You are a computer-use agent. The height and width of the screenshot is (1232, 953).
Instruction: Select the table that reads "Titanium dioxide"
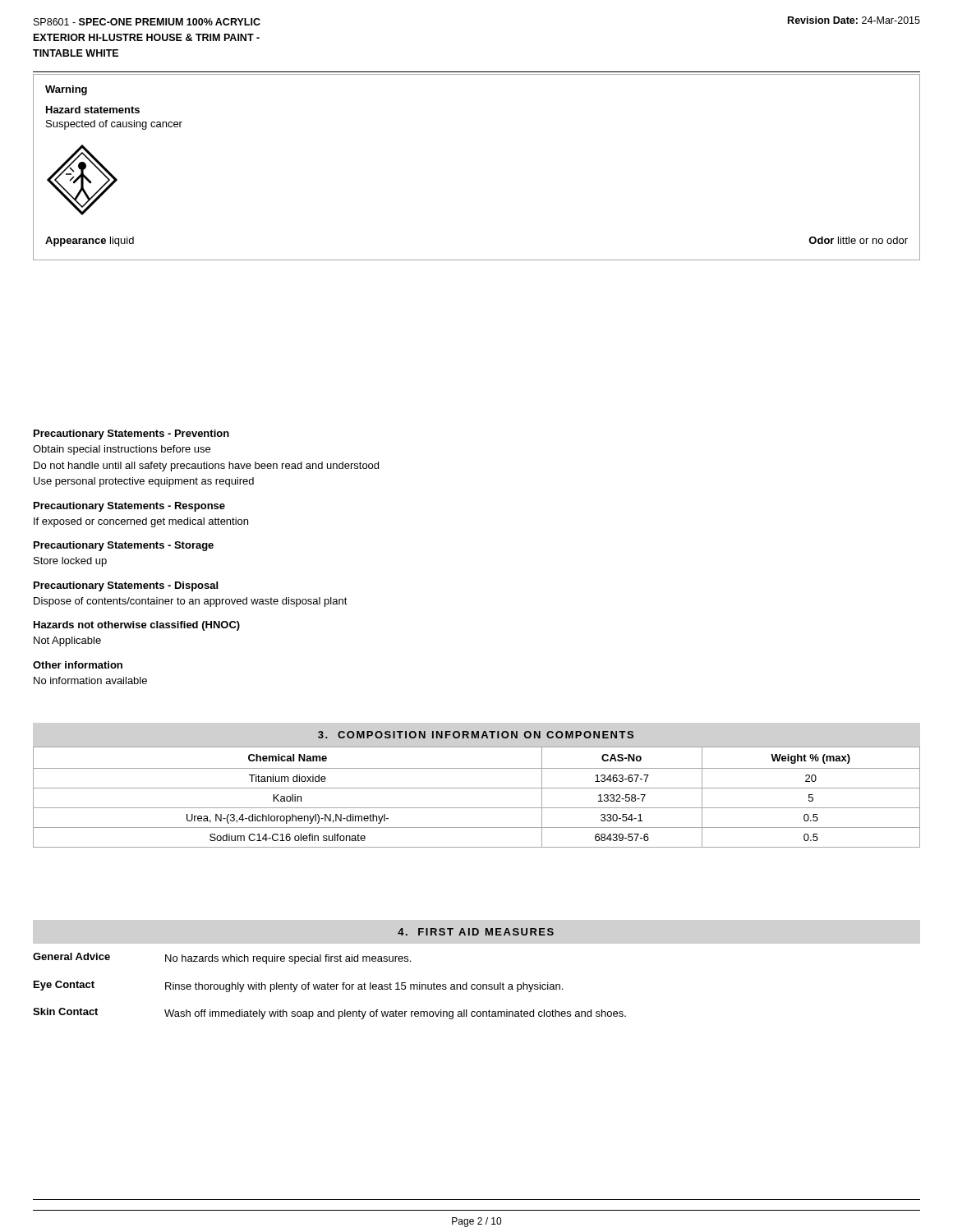tap(476, 797)
